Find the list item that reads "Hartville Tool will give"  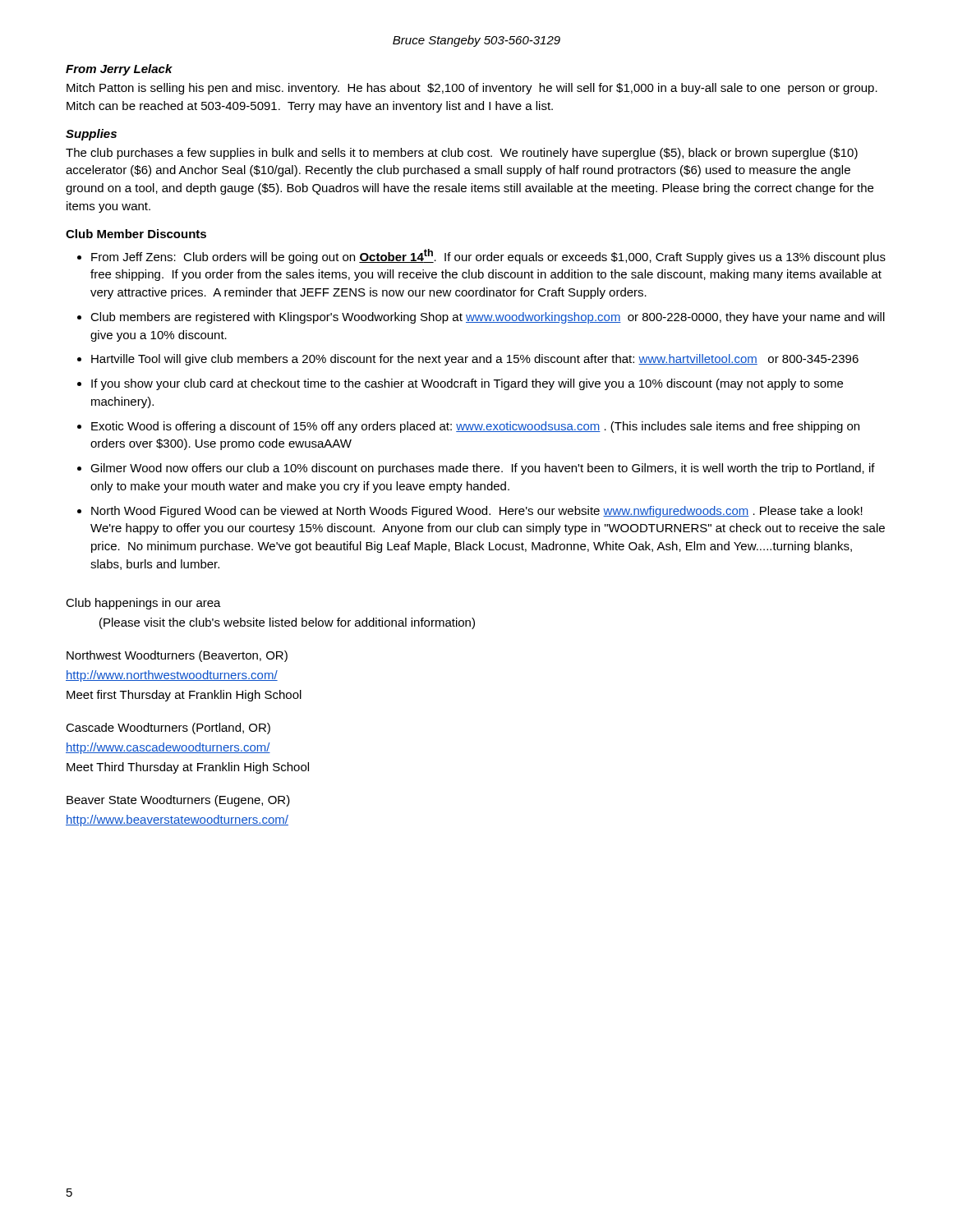point(475,359)
